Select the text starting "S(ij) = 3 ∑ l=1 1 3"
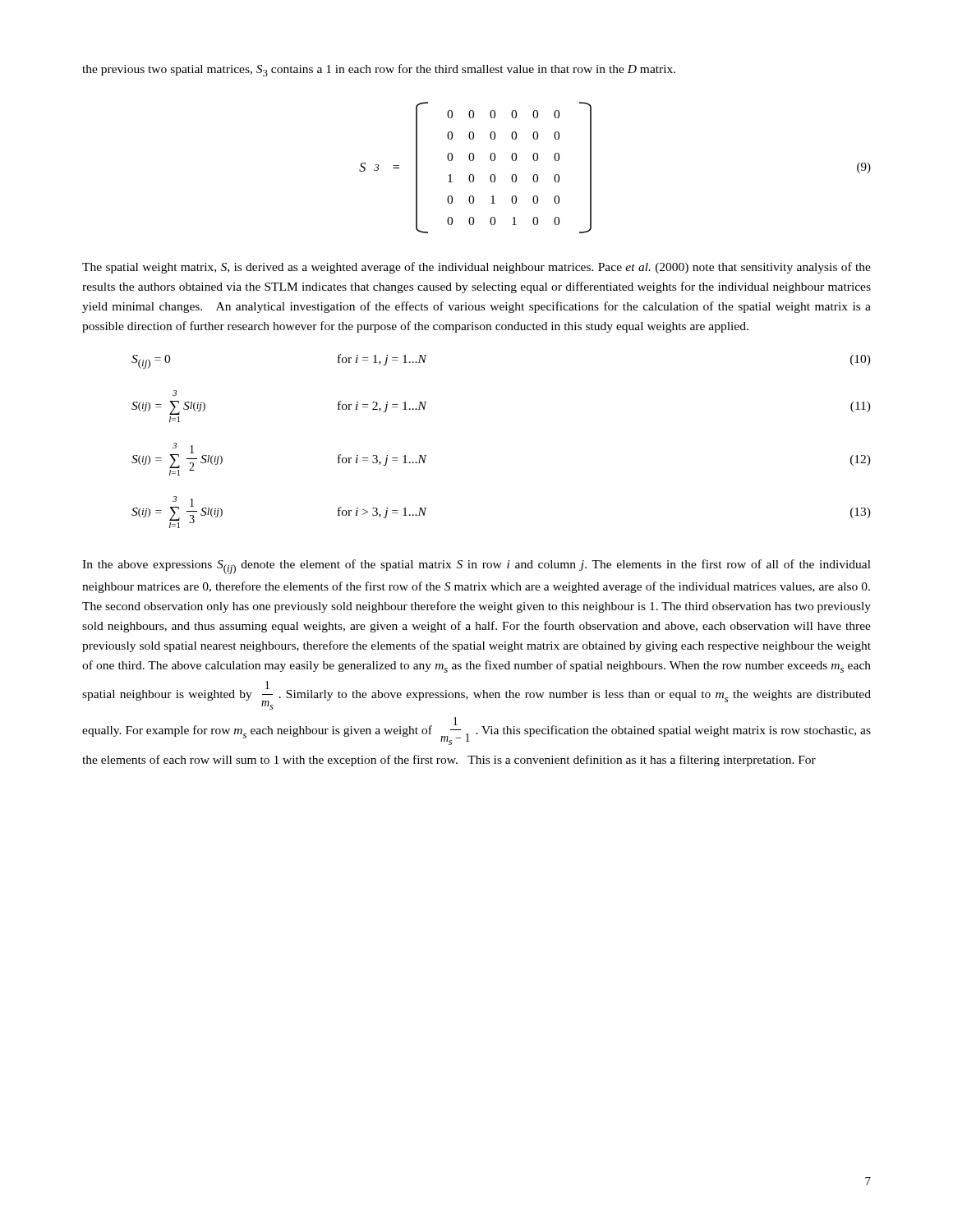Viewport: 953px width, 1232px height. (175, 512)
